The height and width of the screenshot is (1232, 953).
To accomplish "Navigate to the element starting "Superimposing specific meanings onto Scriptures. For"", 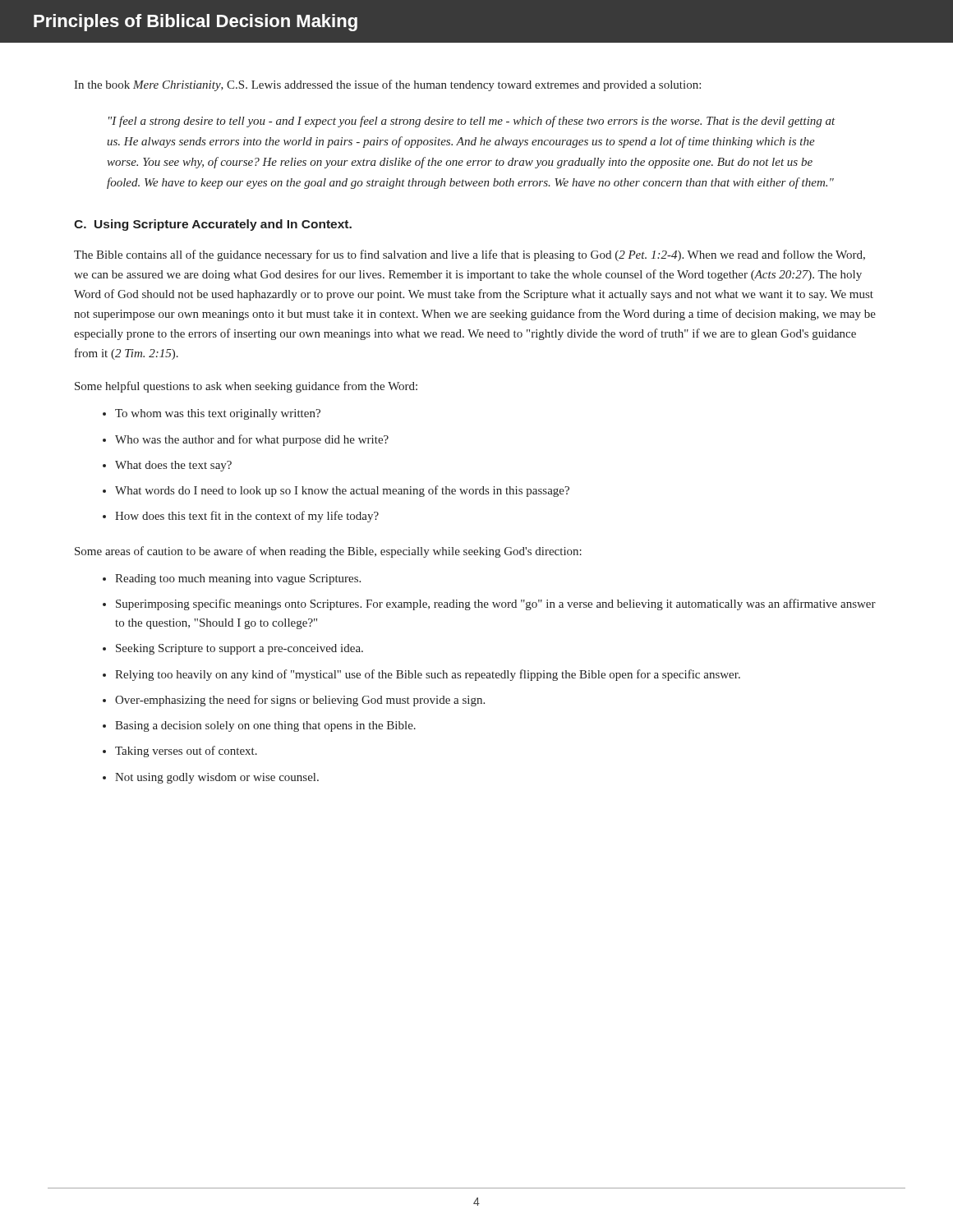I will tap(495, 613).
